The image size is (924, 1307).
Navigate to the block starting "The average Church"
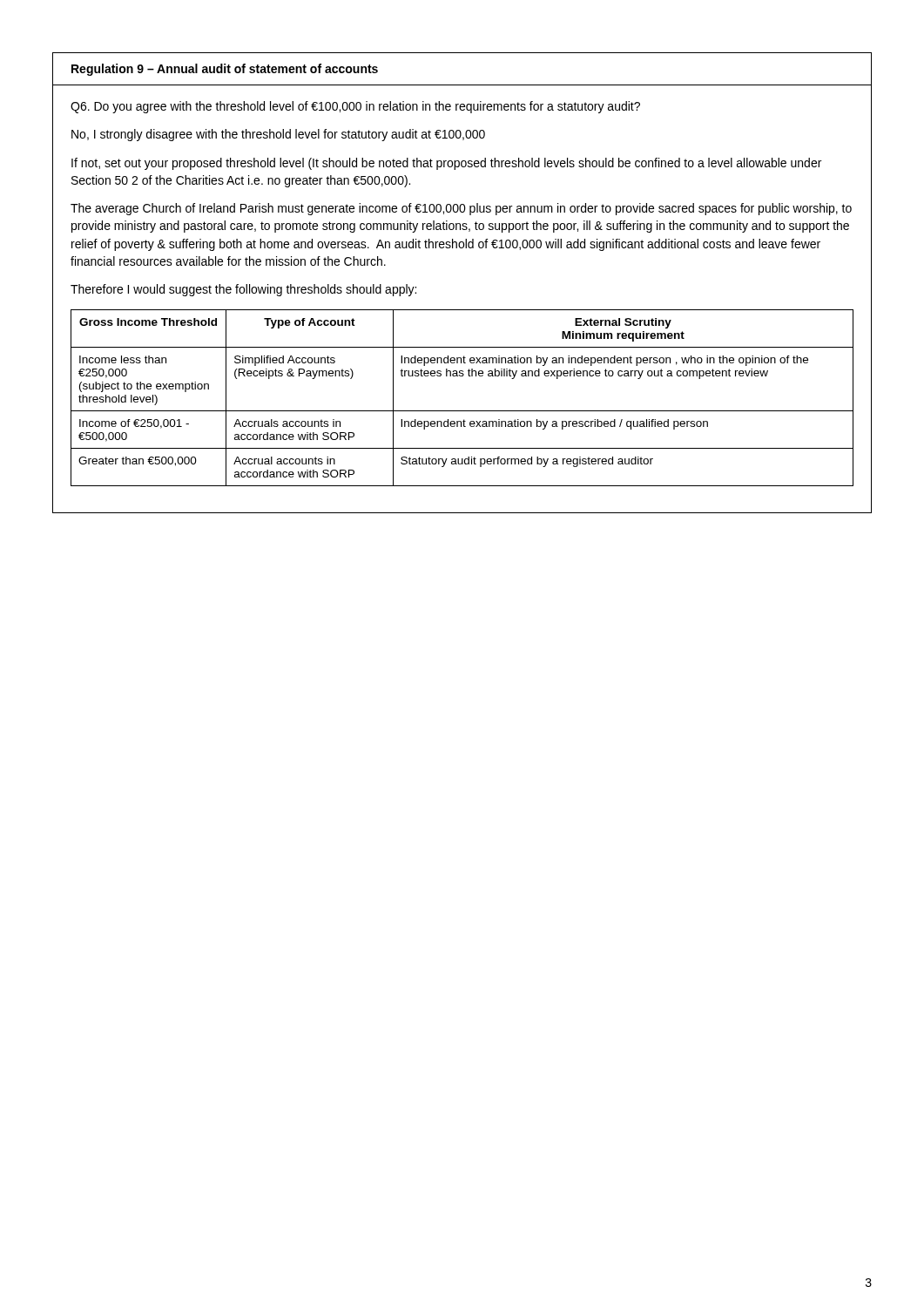tap(461, 235)
